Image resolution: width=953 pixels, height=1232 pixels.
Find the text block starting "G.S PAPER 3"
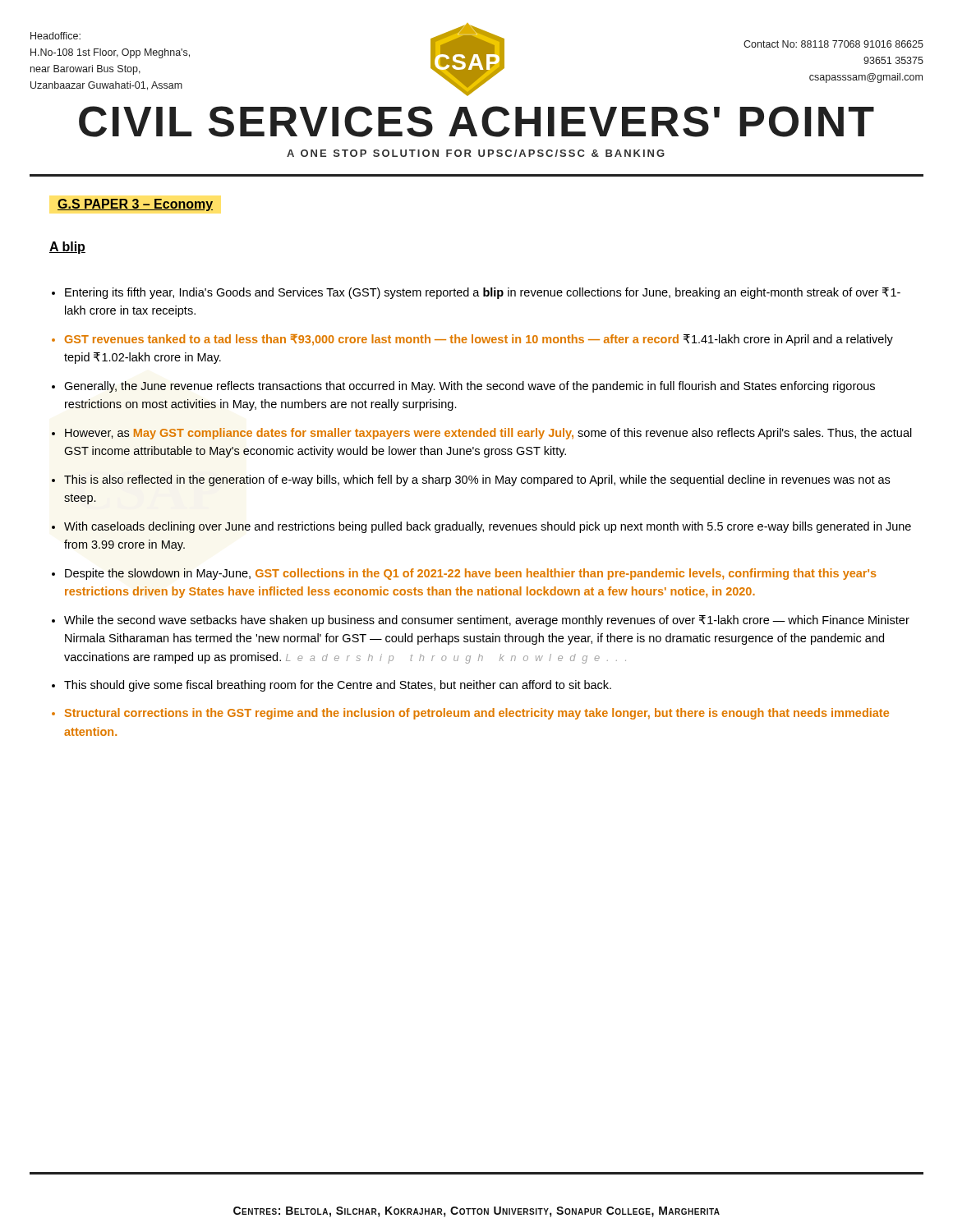click(x=135, y=205)
